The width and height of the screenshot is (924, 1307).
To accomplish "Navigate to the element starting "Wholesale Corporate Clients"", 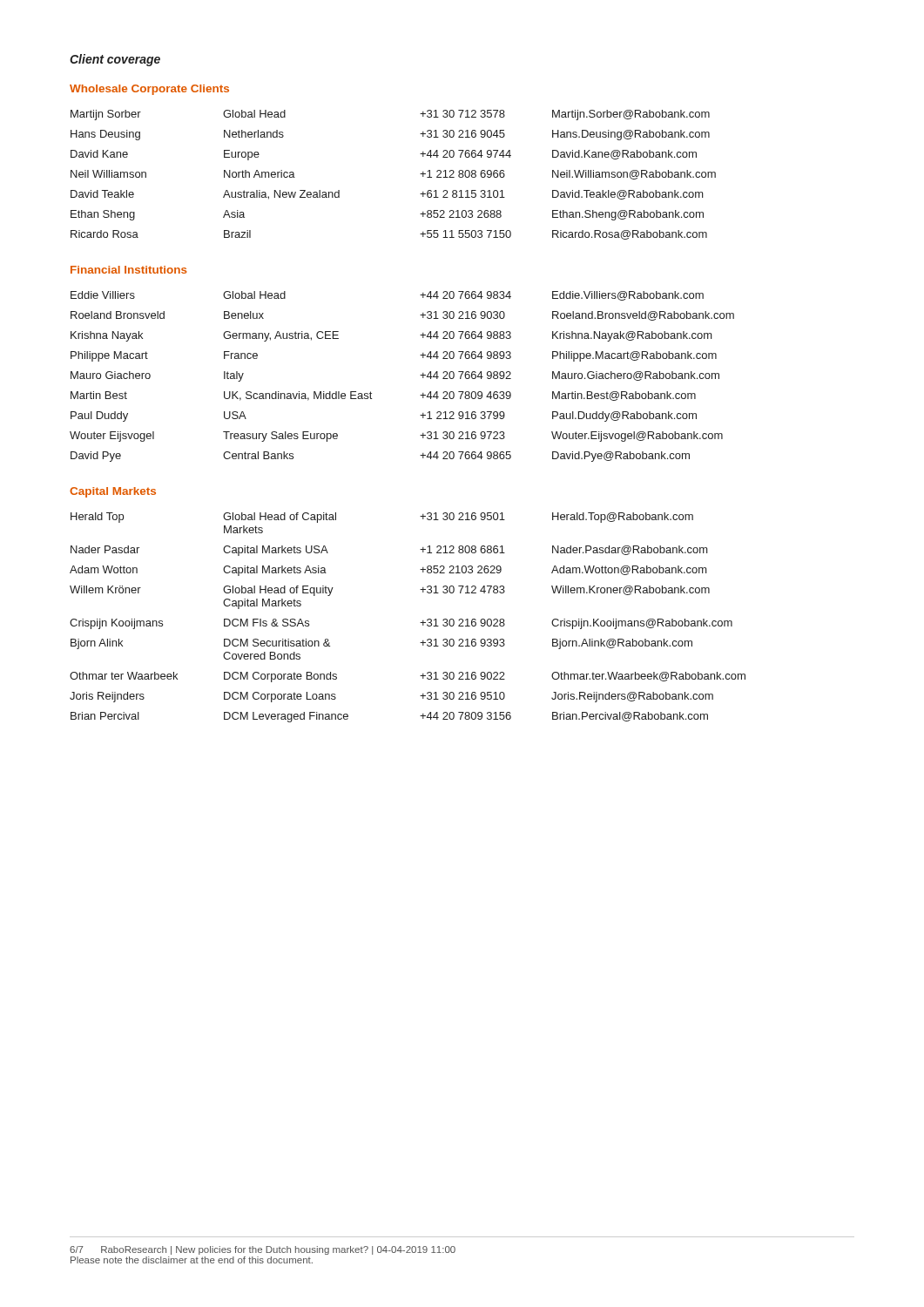I will point(150,88).
